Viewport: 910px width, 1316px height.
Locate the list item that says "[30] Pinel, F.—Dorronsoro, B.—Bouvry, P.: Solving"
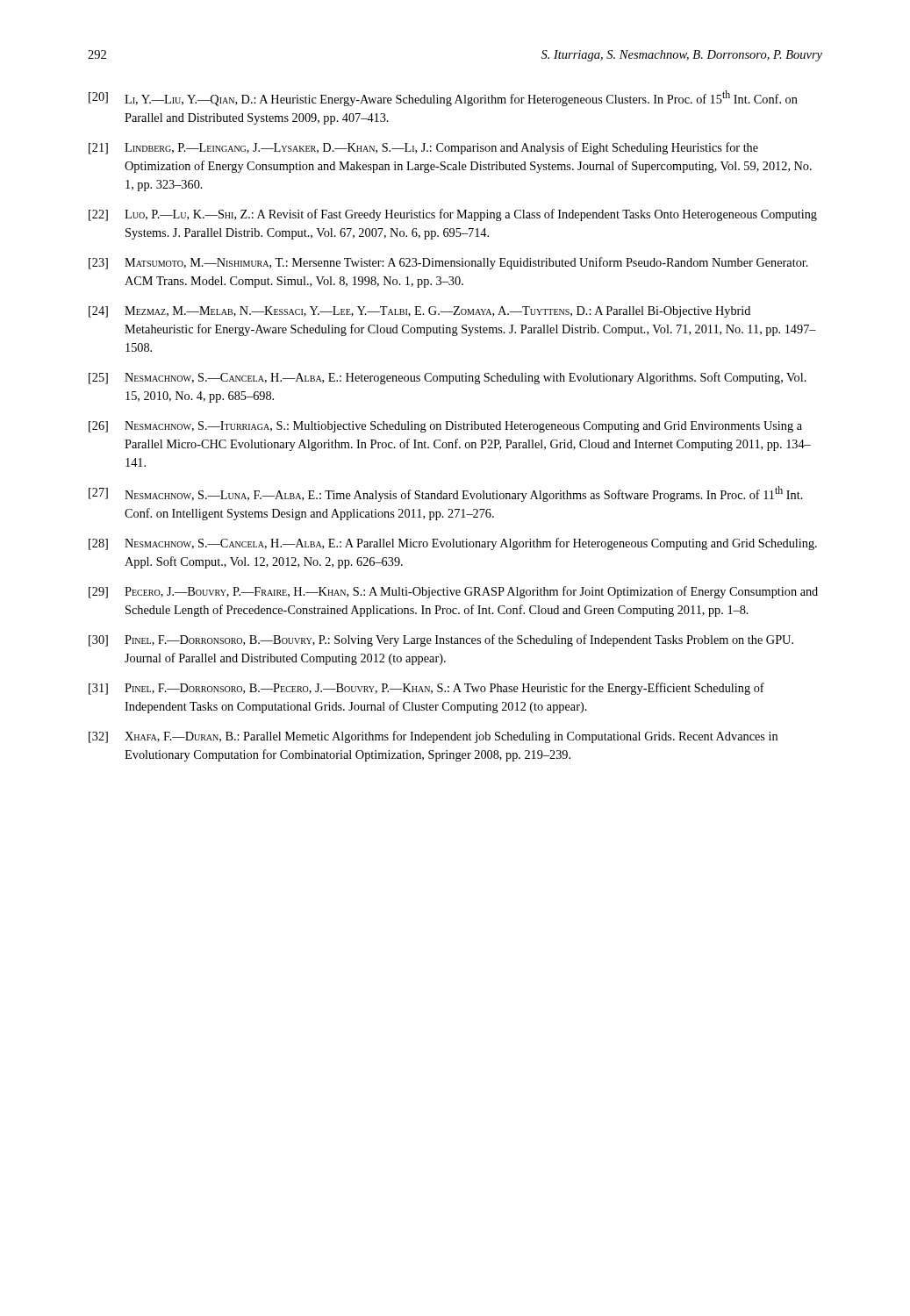[x=455, y=649]
